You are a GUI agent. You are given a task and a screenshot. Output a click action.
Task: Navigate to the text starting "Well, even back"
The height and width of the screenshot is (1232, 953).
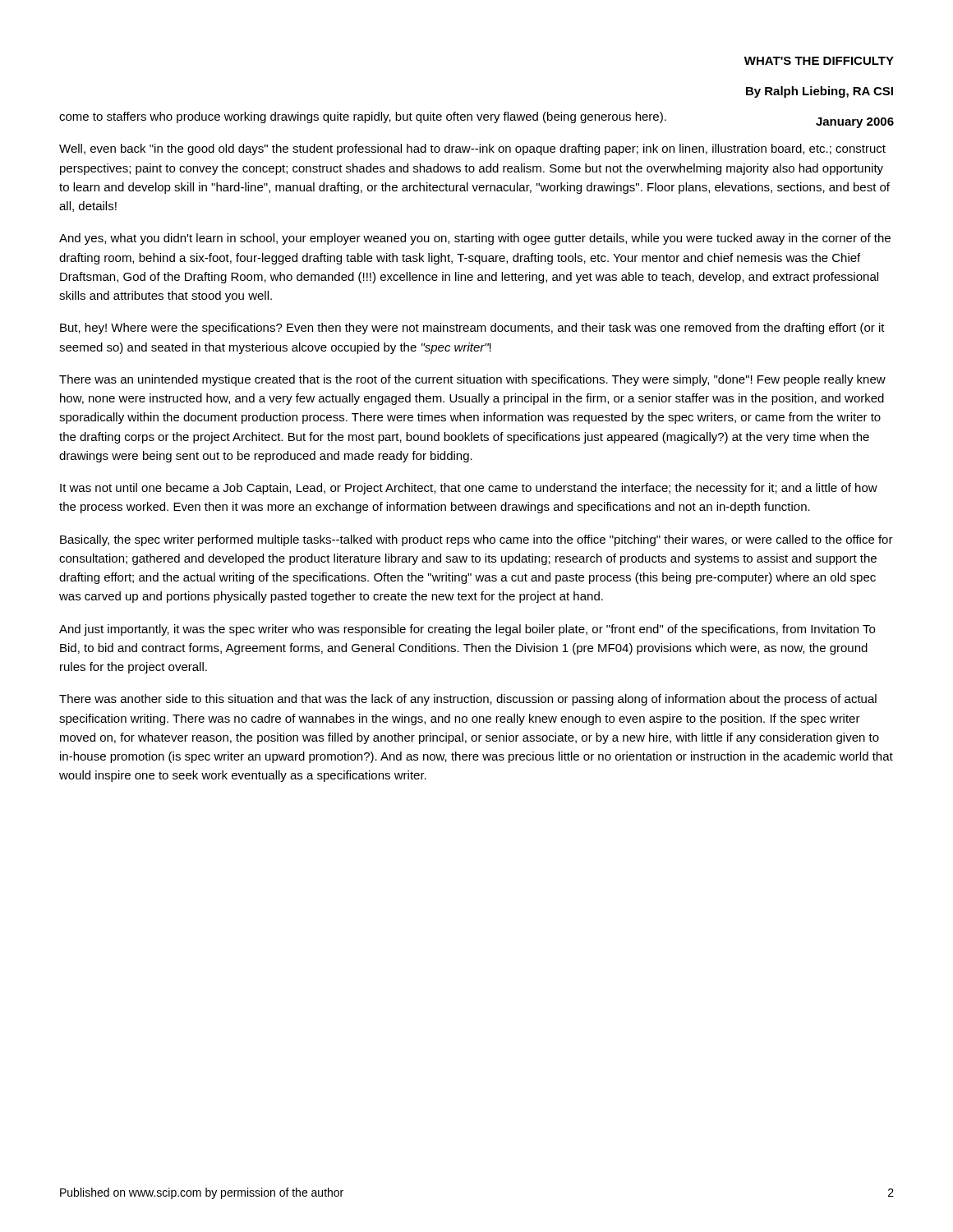point(476,177)
